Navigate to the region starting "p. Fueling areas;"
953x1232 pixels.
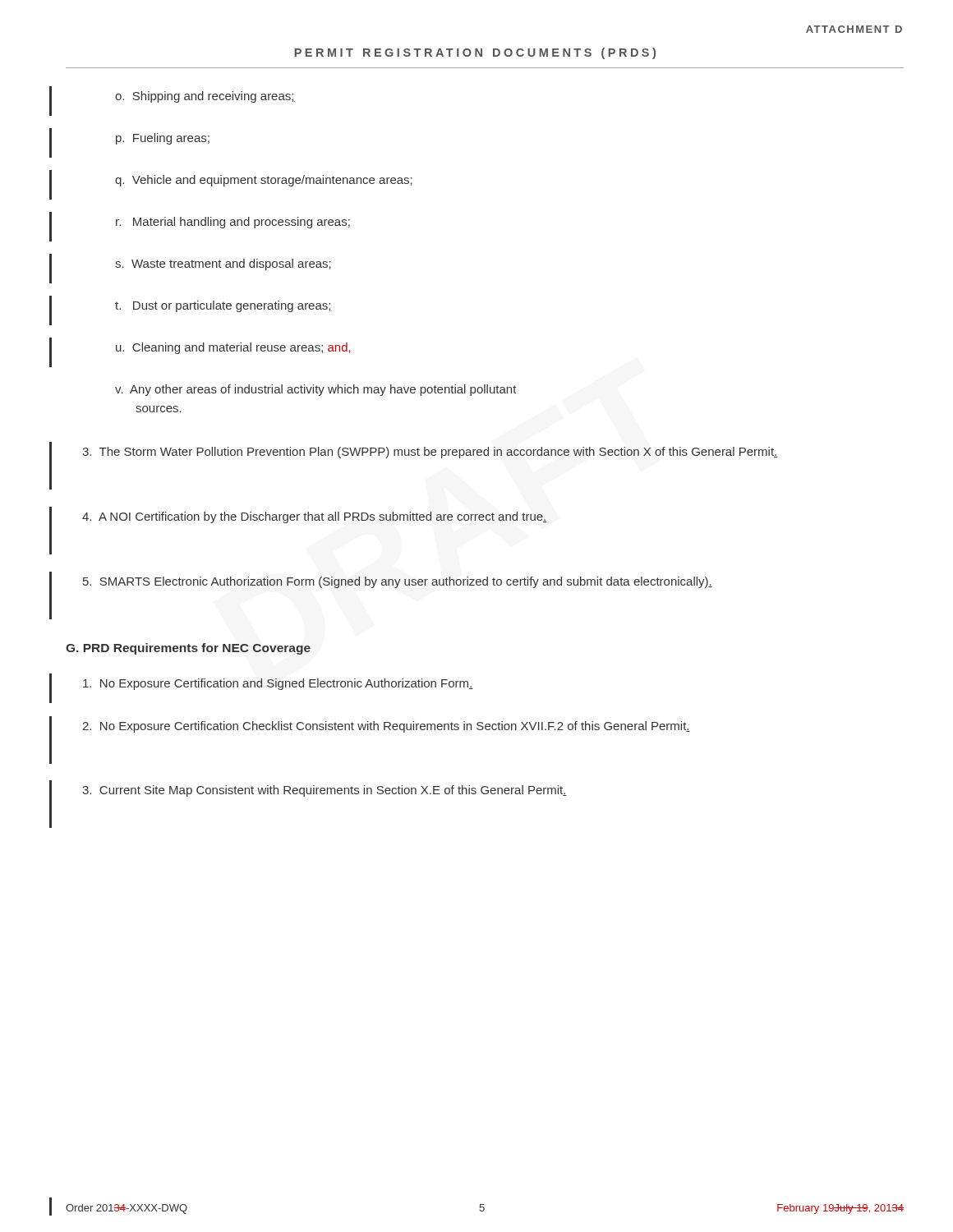tap(163, 138)
